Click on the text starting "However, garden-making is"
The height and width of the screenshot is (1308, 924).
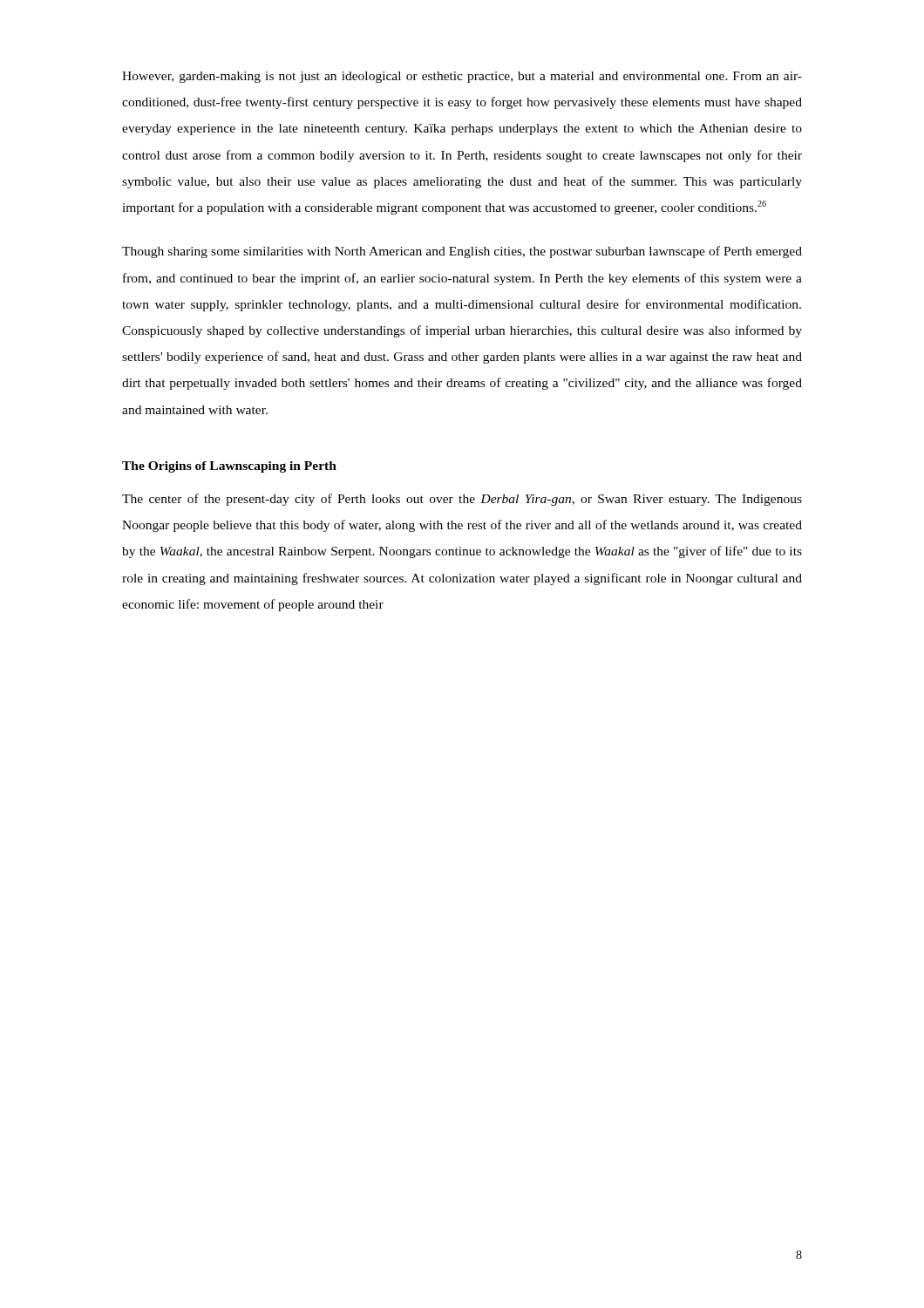(462, 142)
